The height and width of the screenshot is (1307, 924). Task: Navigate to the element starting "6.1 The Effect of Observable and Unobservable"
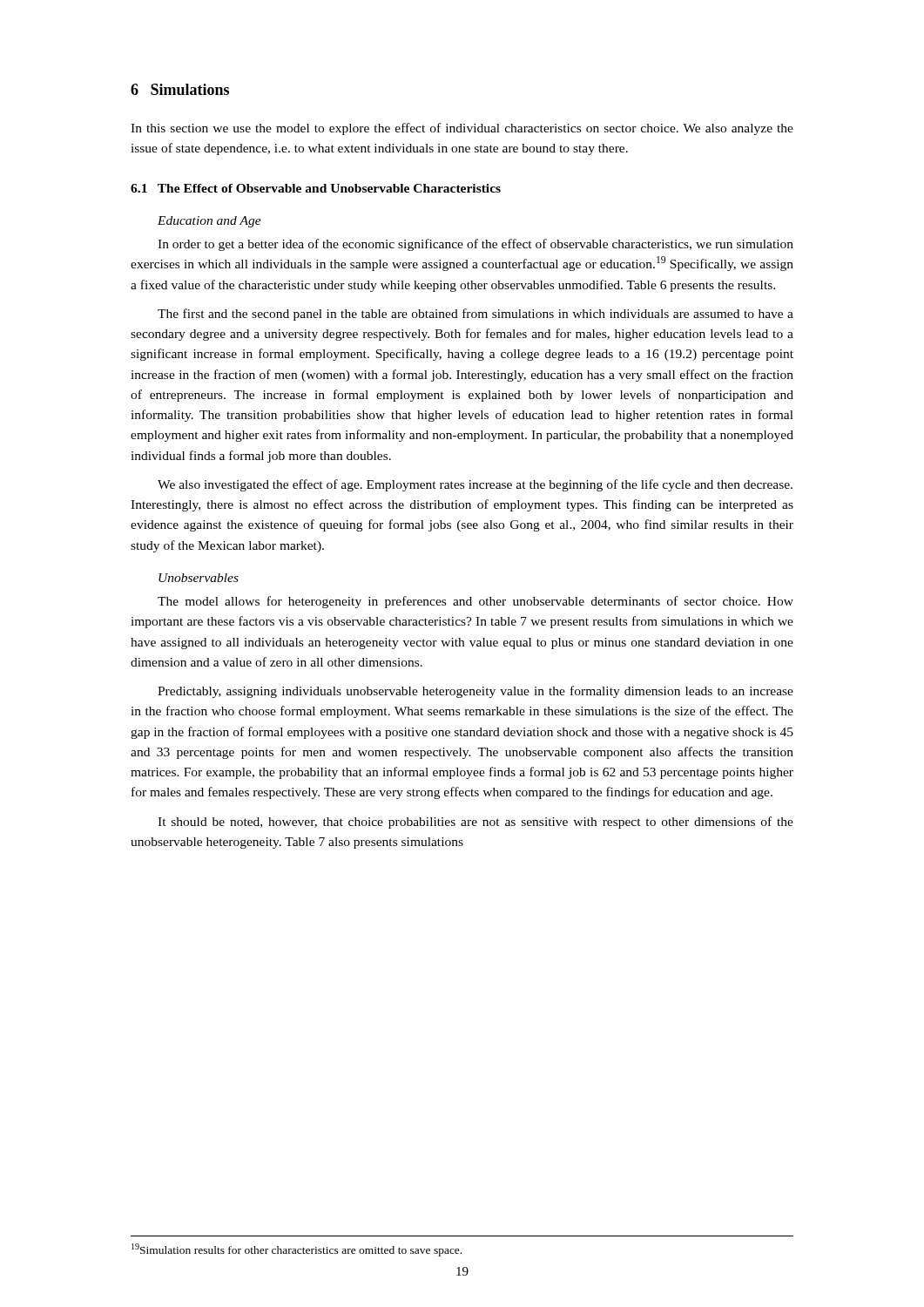point(462,187)
